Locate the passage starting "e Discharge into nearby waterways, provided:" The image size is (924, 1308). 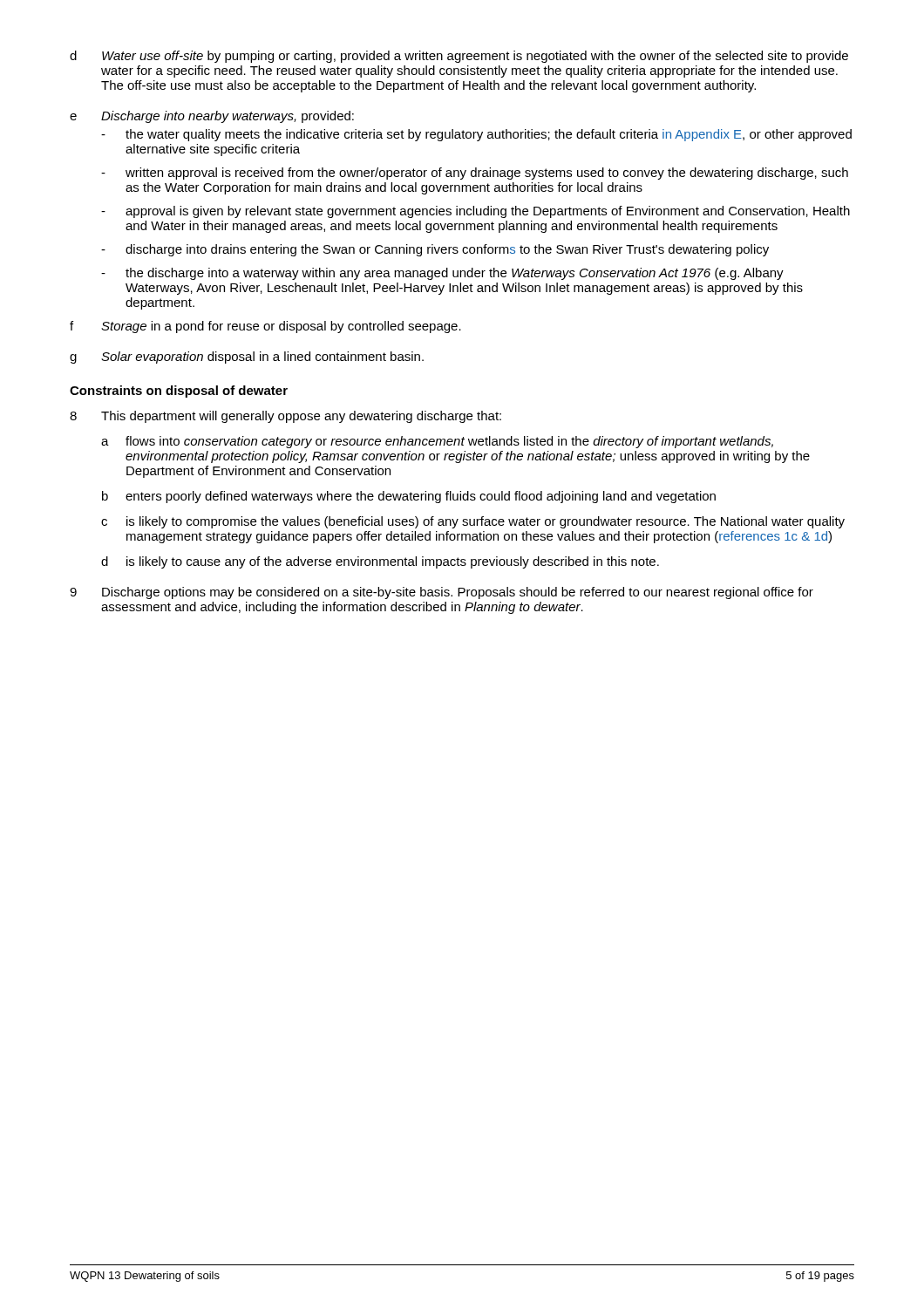(212, 117)
